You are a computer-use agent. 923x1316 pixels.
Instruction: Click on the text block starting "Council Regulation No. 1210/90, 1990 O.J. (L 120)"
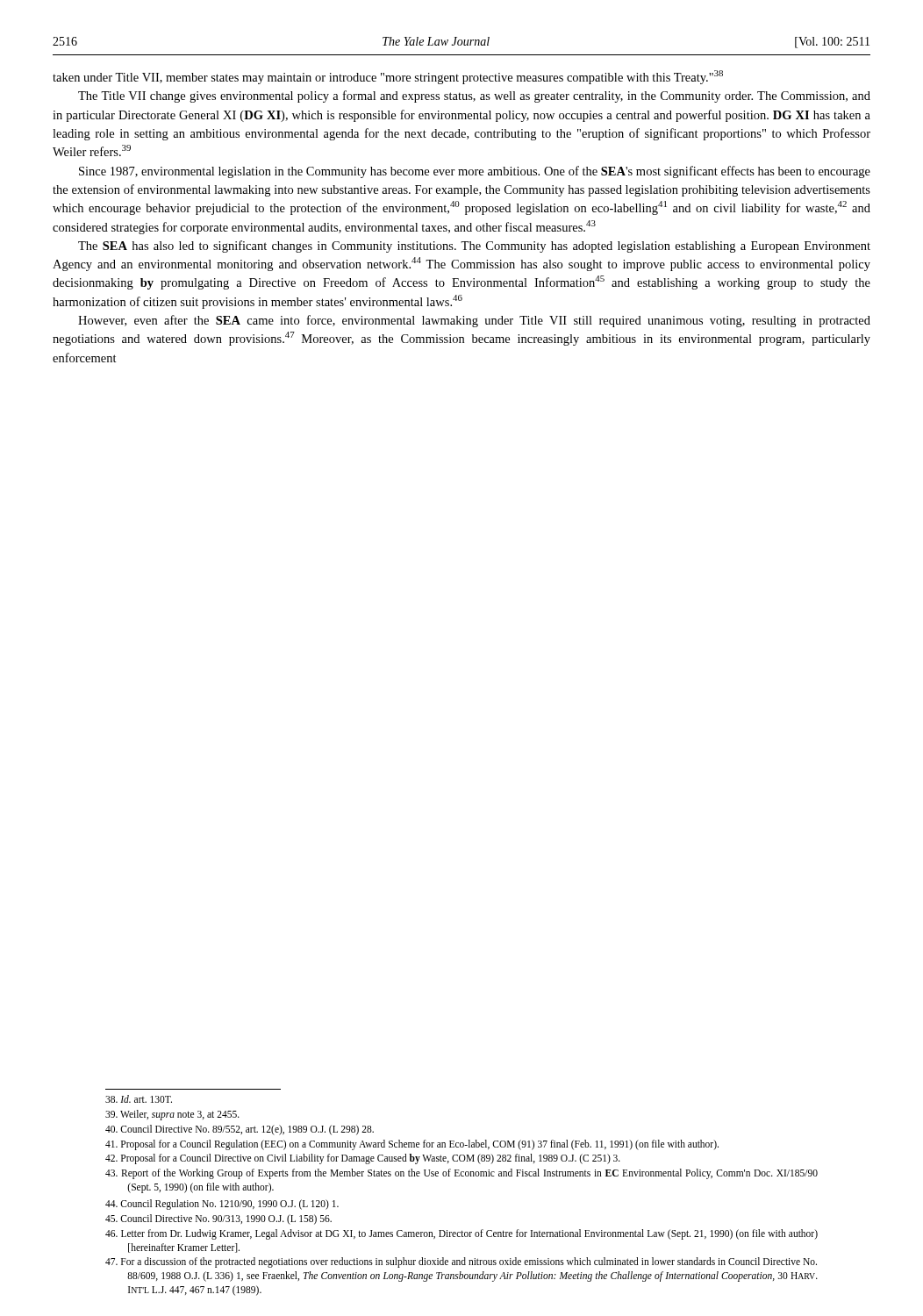point(222,1204)
